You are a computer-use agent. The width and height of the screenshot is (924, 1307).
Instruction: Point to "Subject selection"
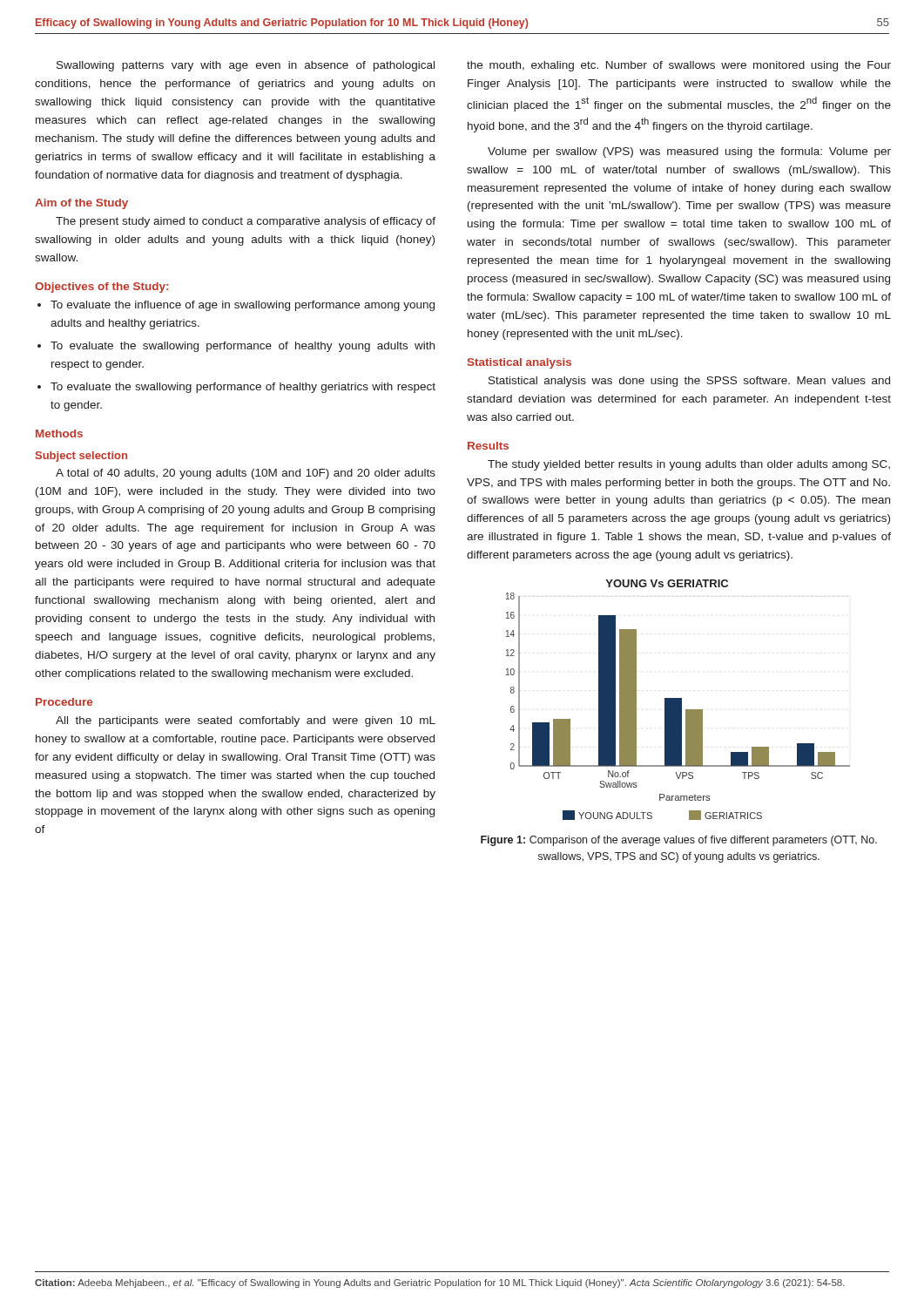(x=81, y=455)
